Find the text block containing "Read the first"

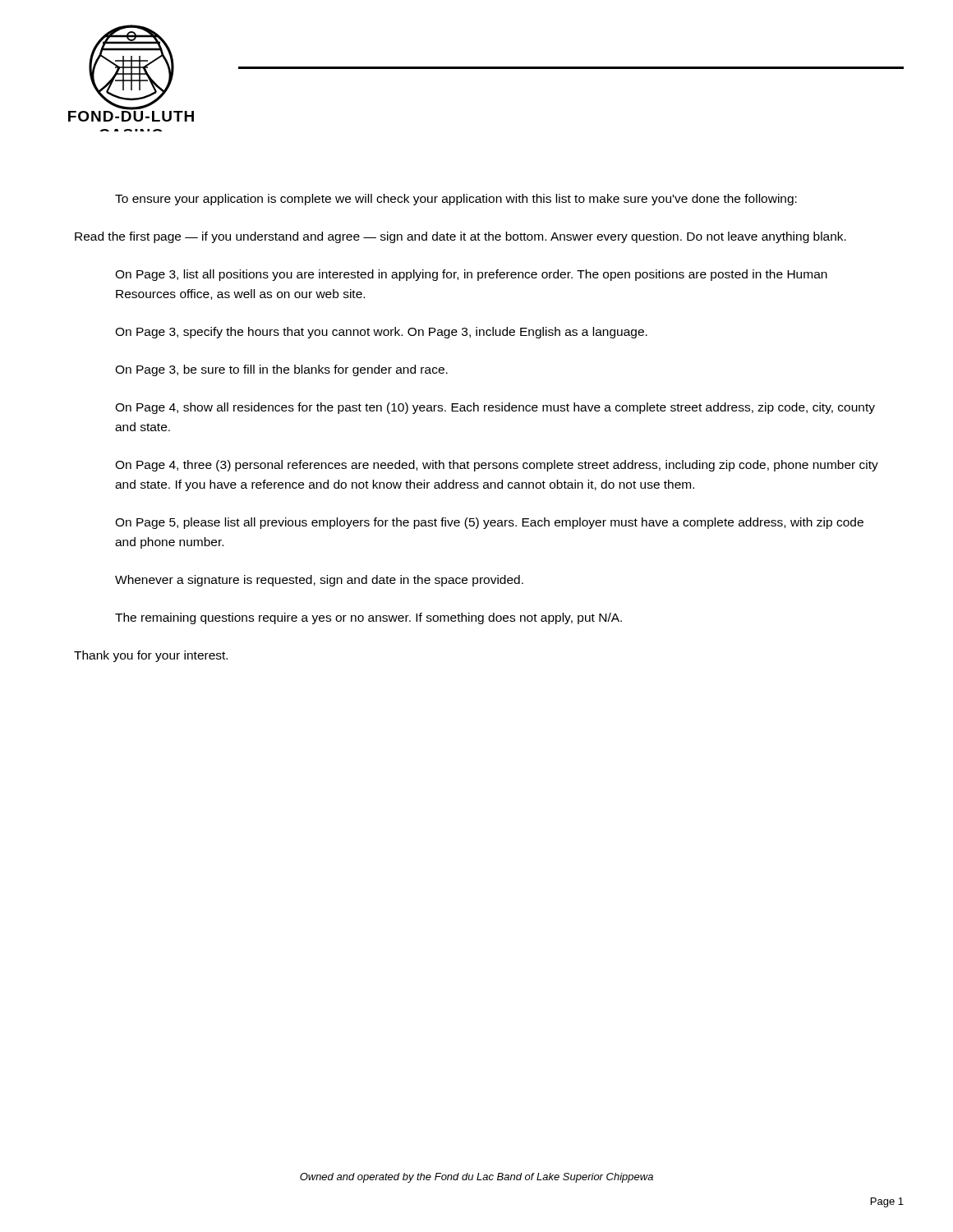(x=460, y=236)
